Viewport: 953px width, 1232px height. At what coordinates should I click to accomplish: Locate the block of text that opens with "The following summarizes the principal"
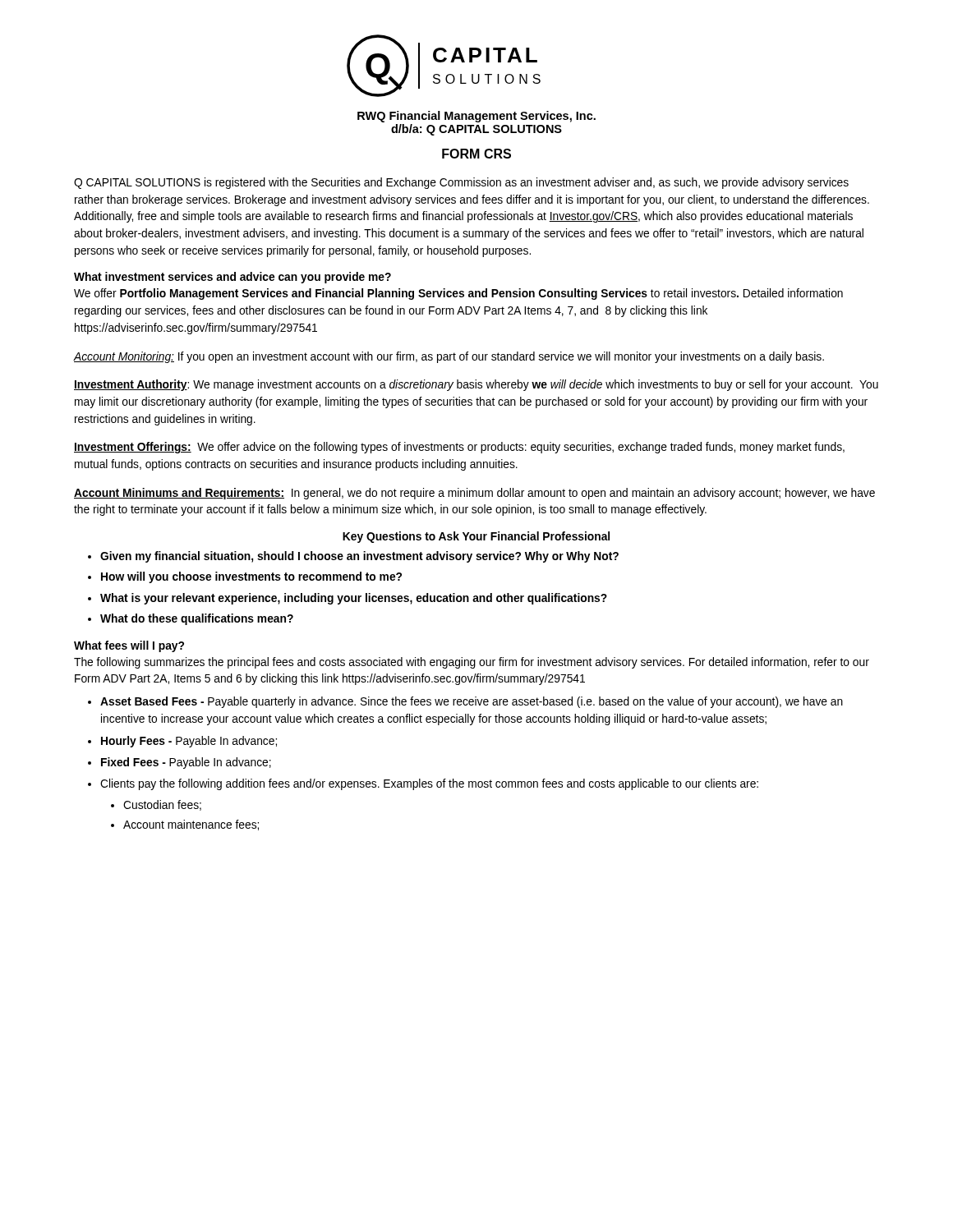(x=471, y=670)
